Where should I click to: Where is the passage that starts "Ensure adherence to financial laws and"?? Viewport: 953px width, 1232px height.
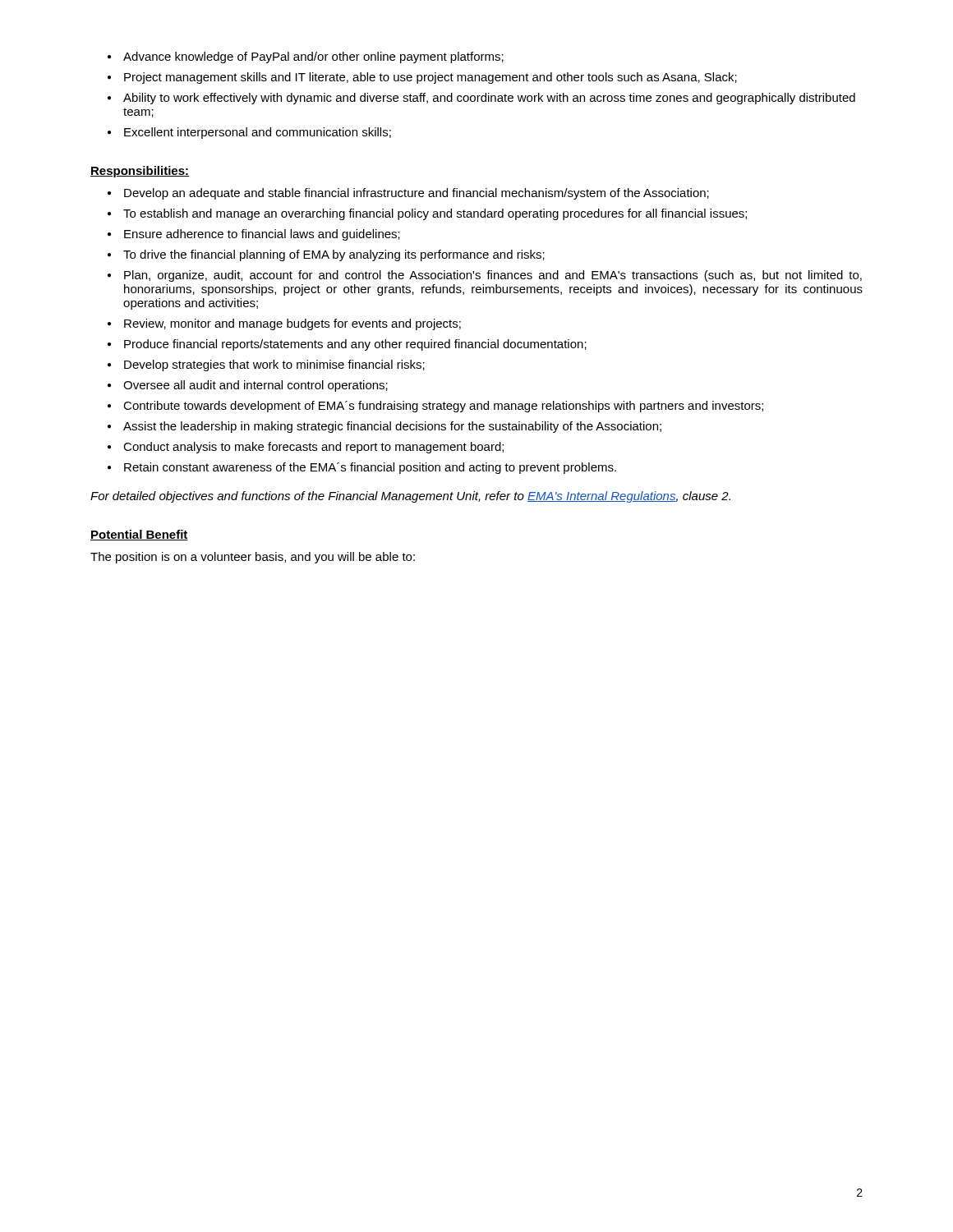pos(254,235)
